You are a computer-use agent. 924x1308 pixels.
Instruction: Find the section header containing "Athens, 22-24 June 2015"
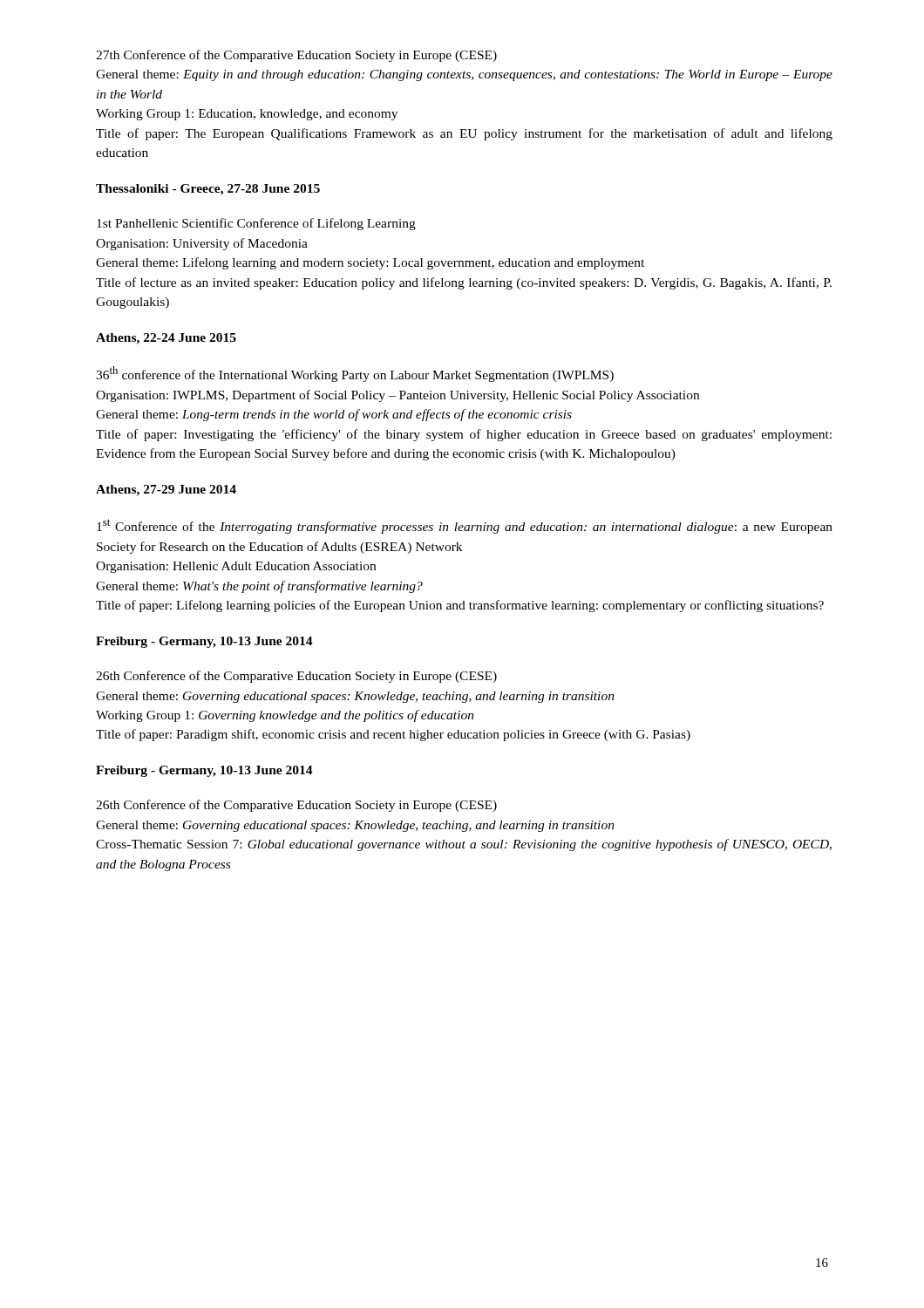(166, 339)
